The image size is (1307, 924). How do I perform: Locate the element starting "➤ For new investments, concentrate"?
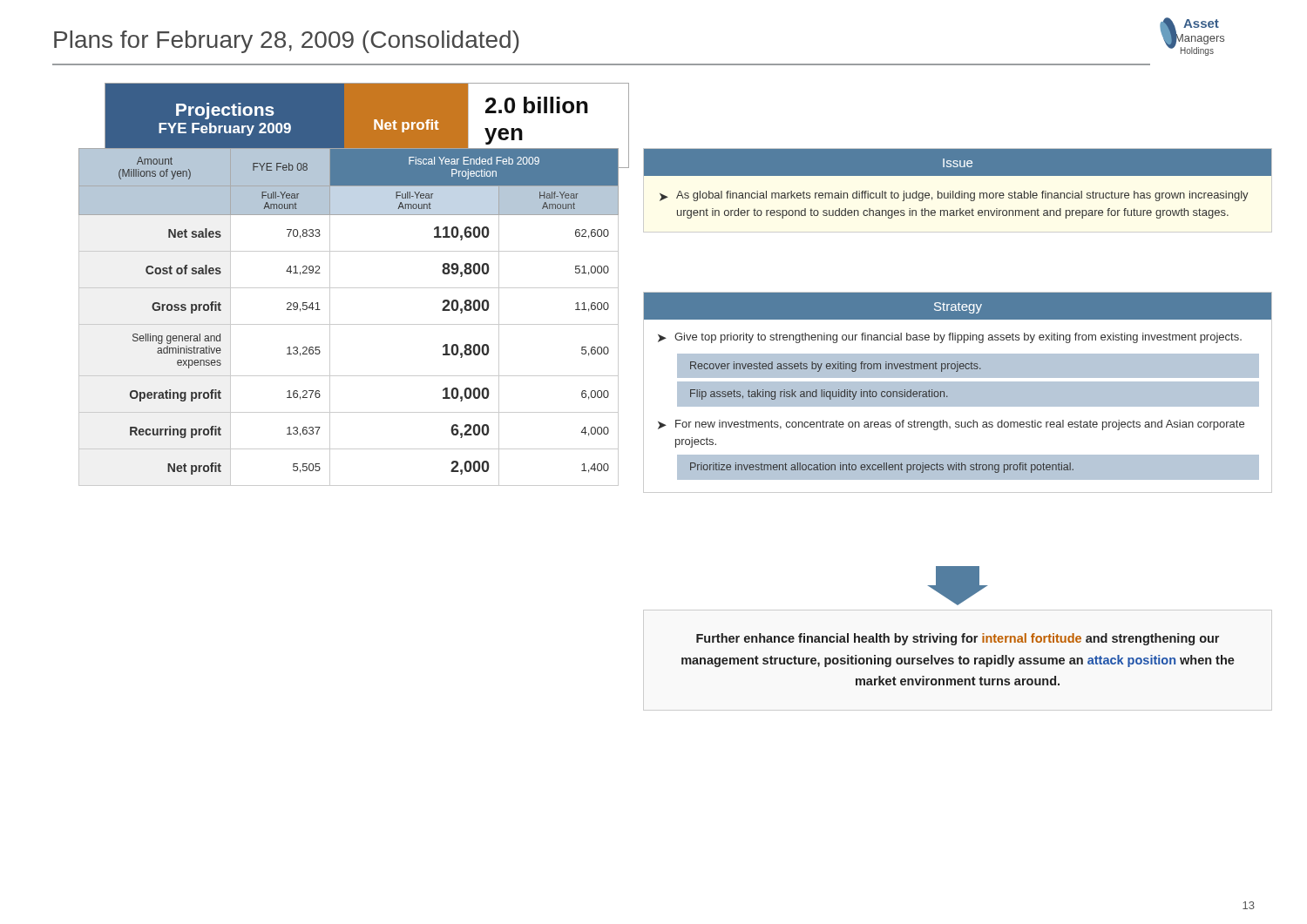point(958,432)
